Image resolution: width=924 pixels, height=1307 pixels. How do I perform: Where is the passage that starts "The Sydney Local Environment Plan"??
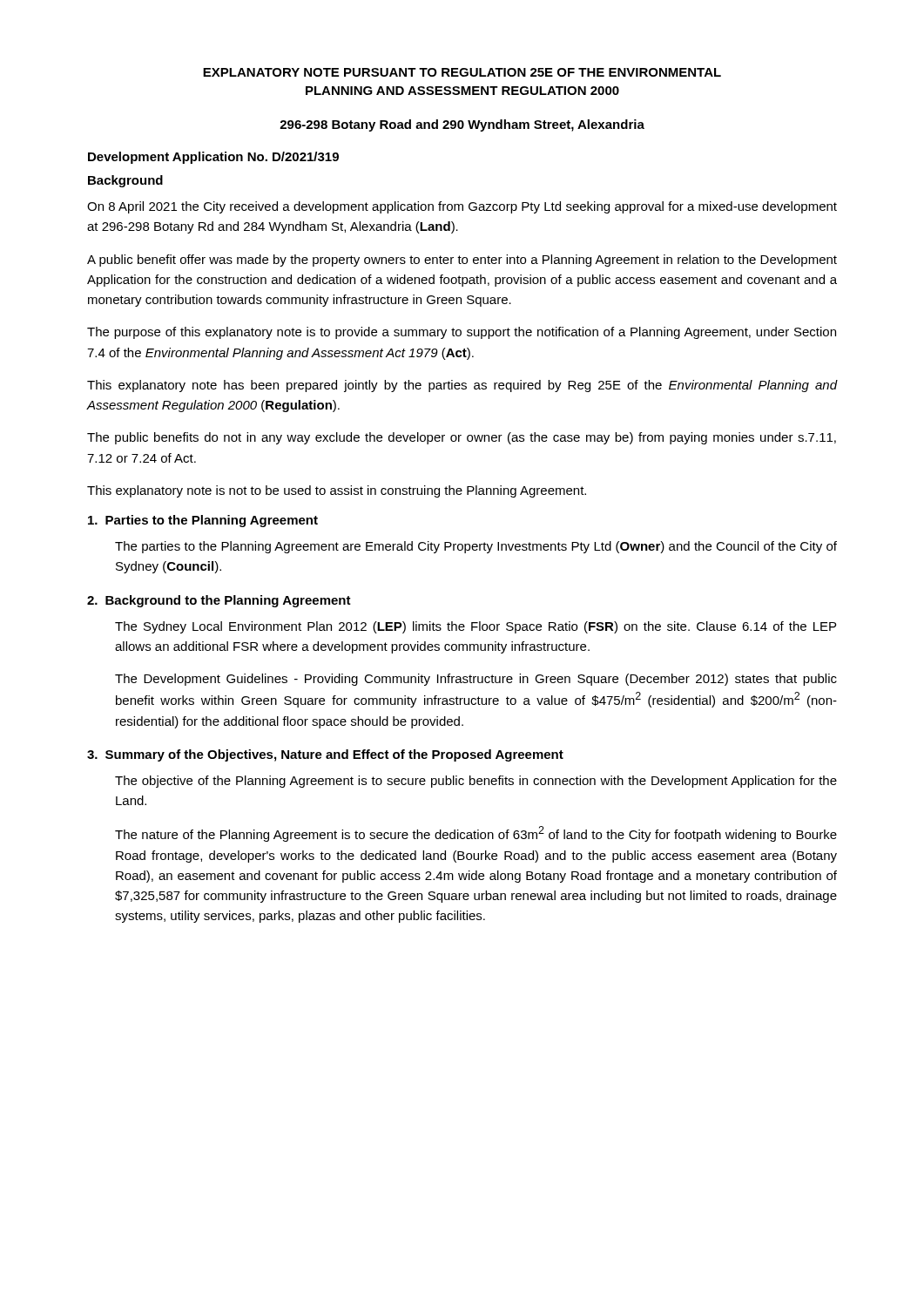point(476,636)
